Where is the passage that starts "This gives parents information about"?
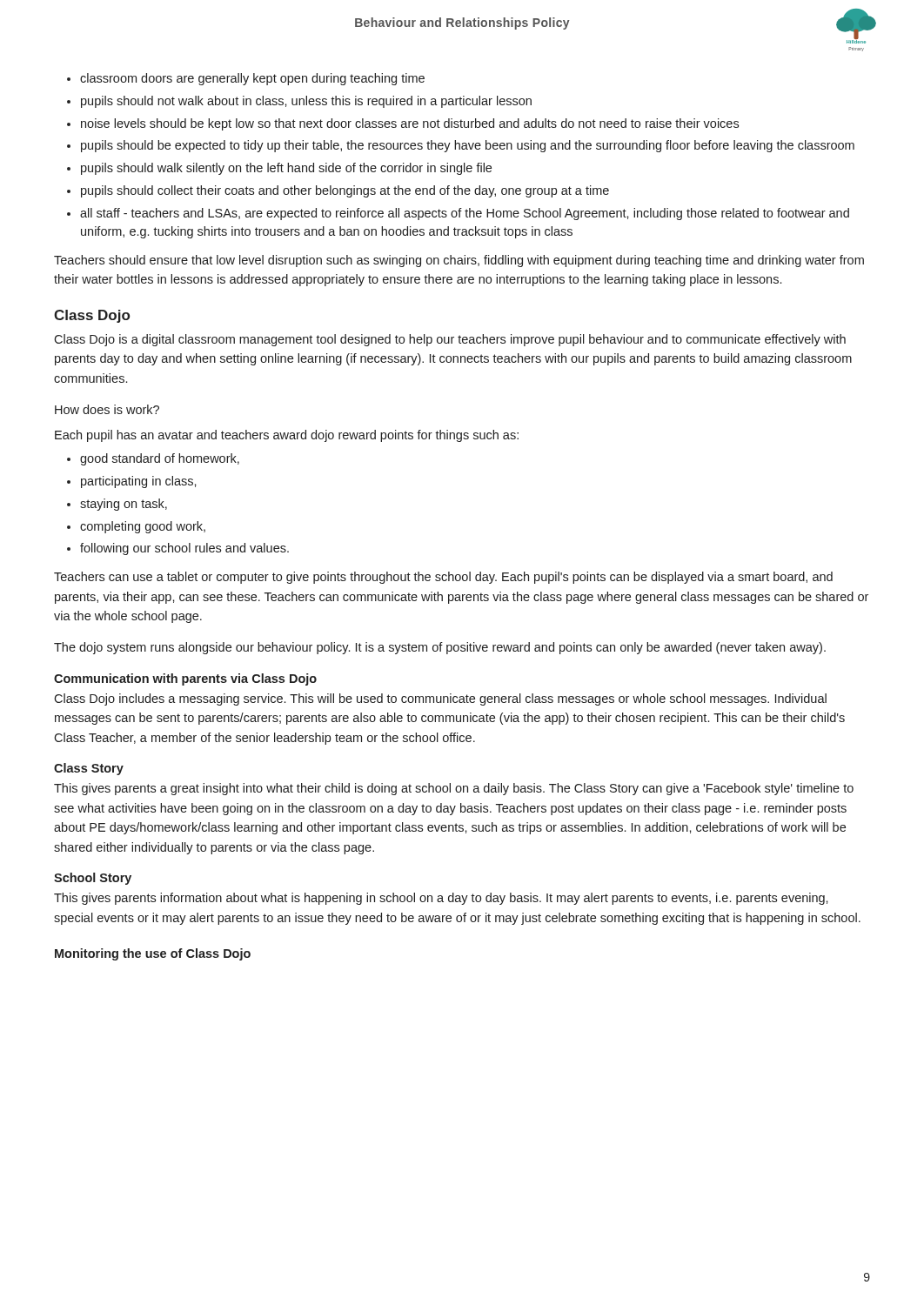The image size is (924, 1305). click(458, 908)
